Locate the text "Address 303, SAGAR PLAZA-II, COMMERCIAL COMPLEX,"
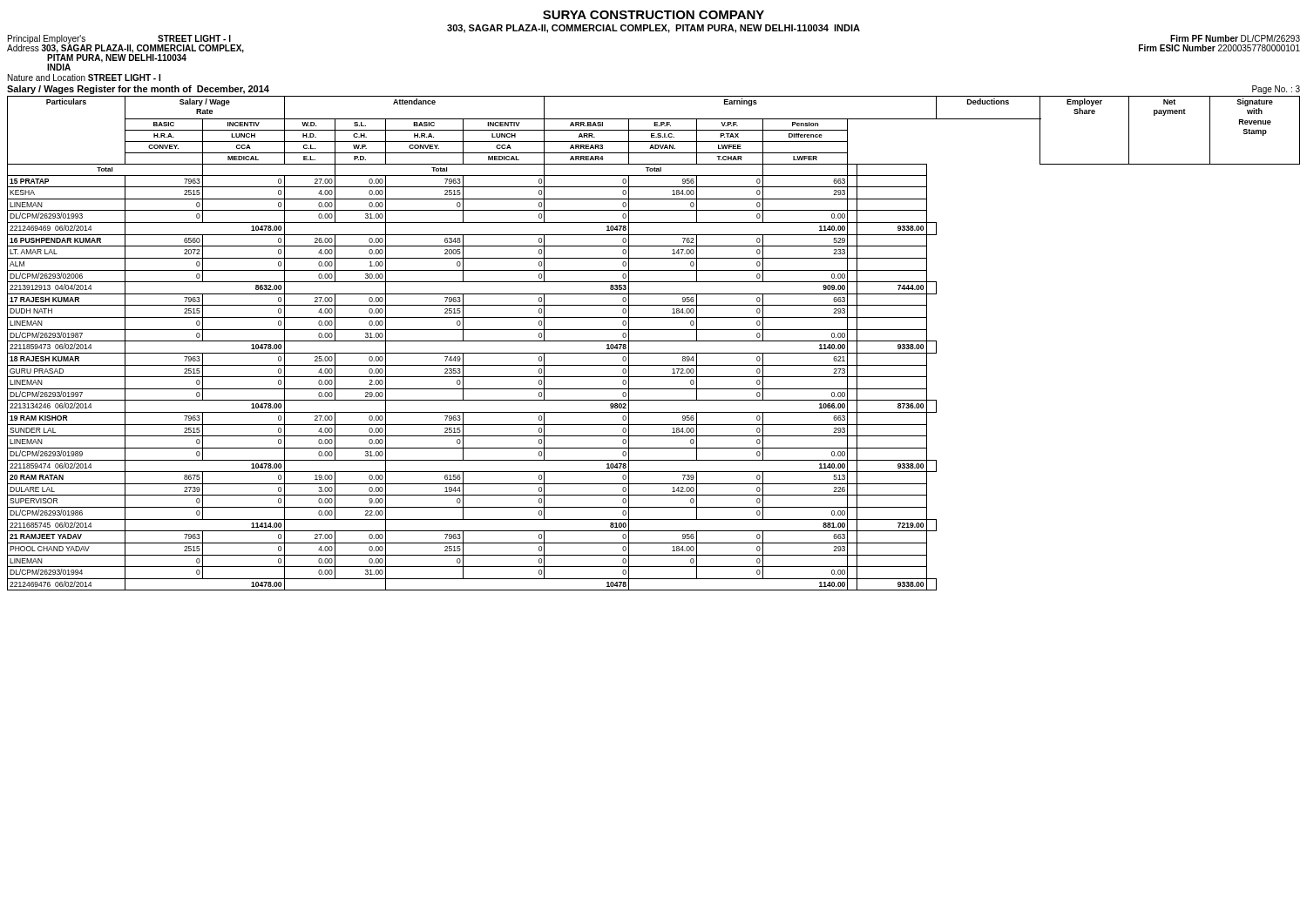This screenshot has width=1307, height=924. (125, 48)
